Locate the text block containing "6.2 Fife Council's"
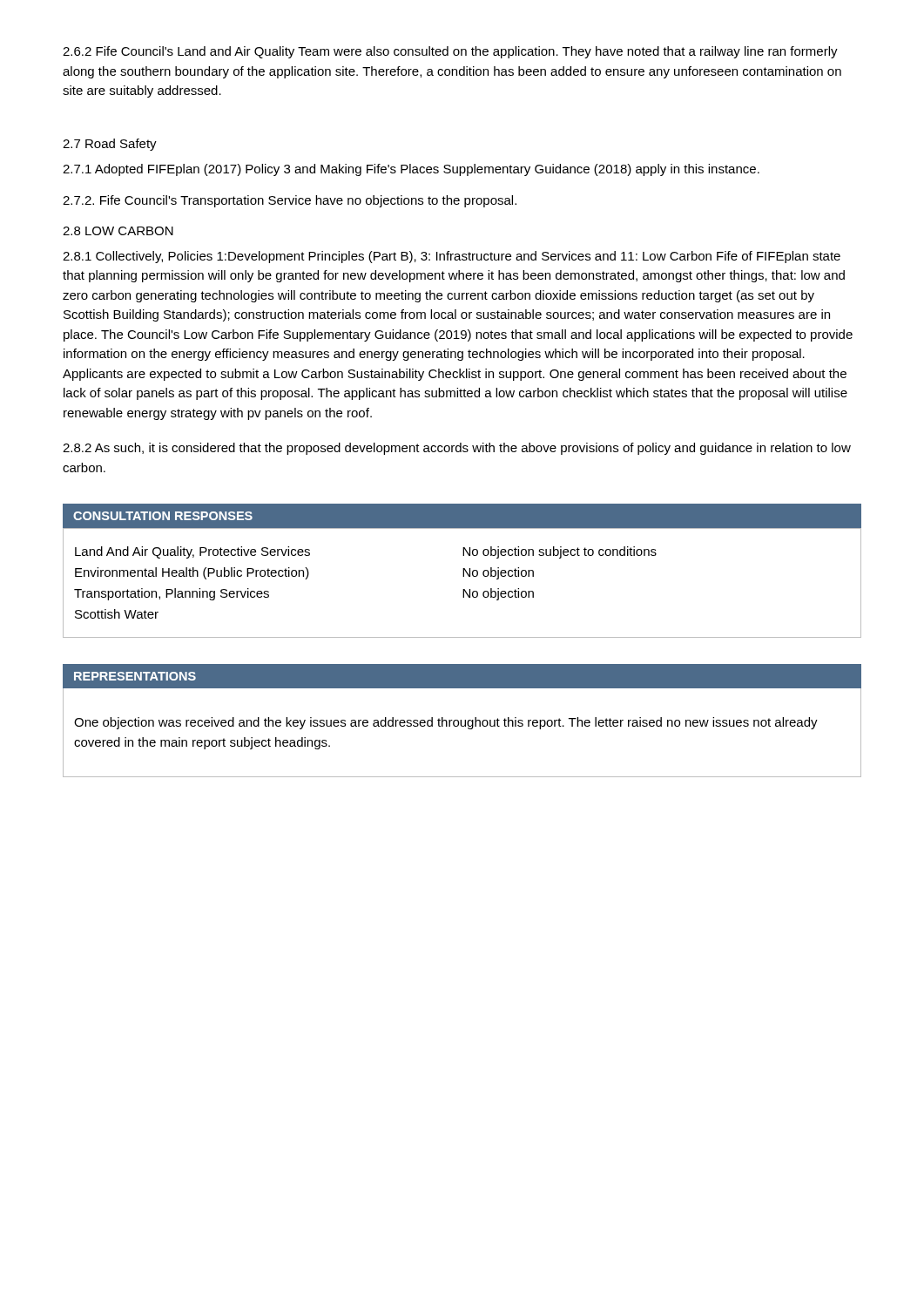The image size is (924, 1307). (452, 71)
